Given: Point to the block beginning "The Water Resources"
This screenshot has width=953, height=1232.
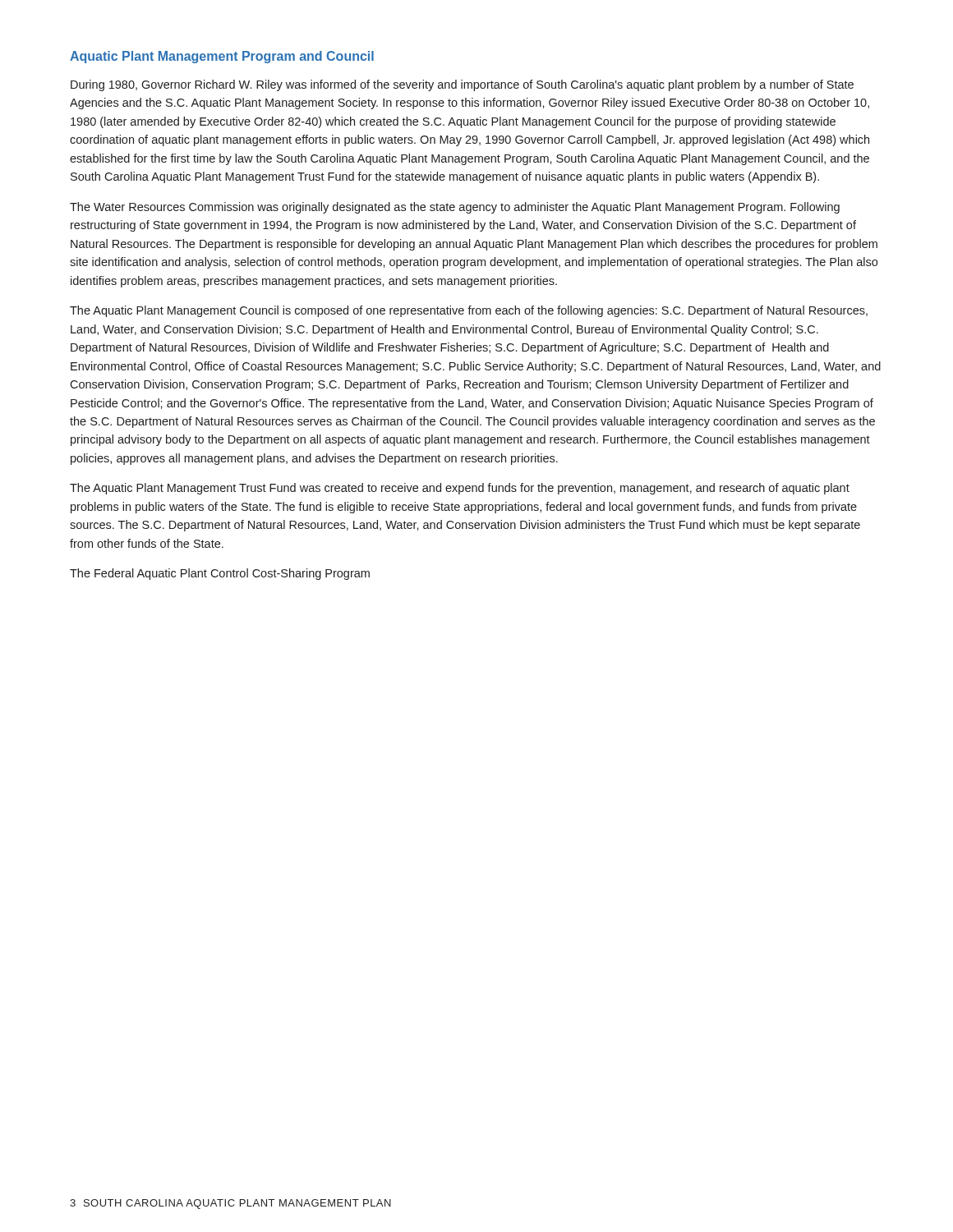Looking at the screenshot, I should 474,244.
